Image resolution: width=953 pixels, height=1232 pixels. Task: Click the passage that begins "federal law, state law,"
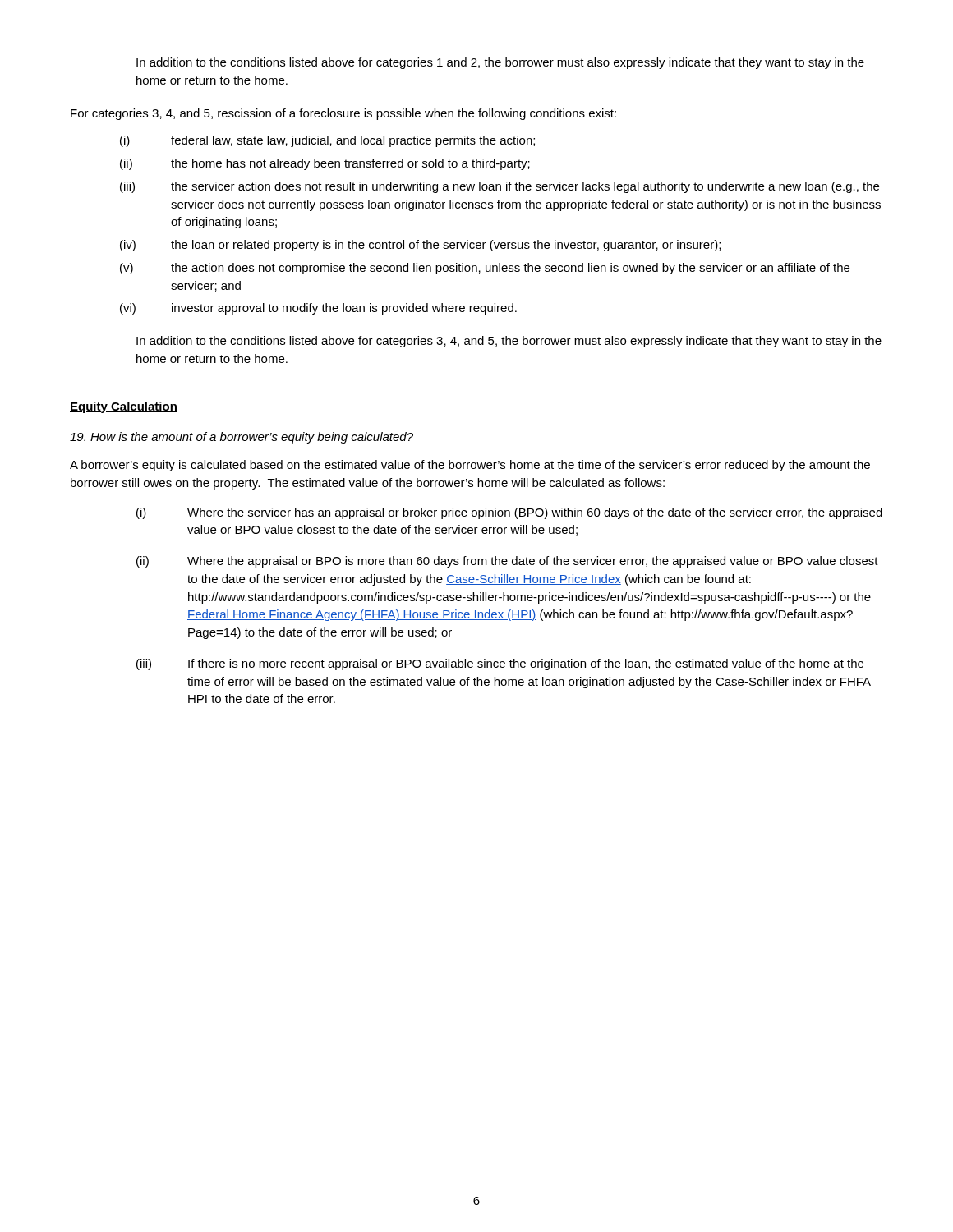point(353,140)
